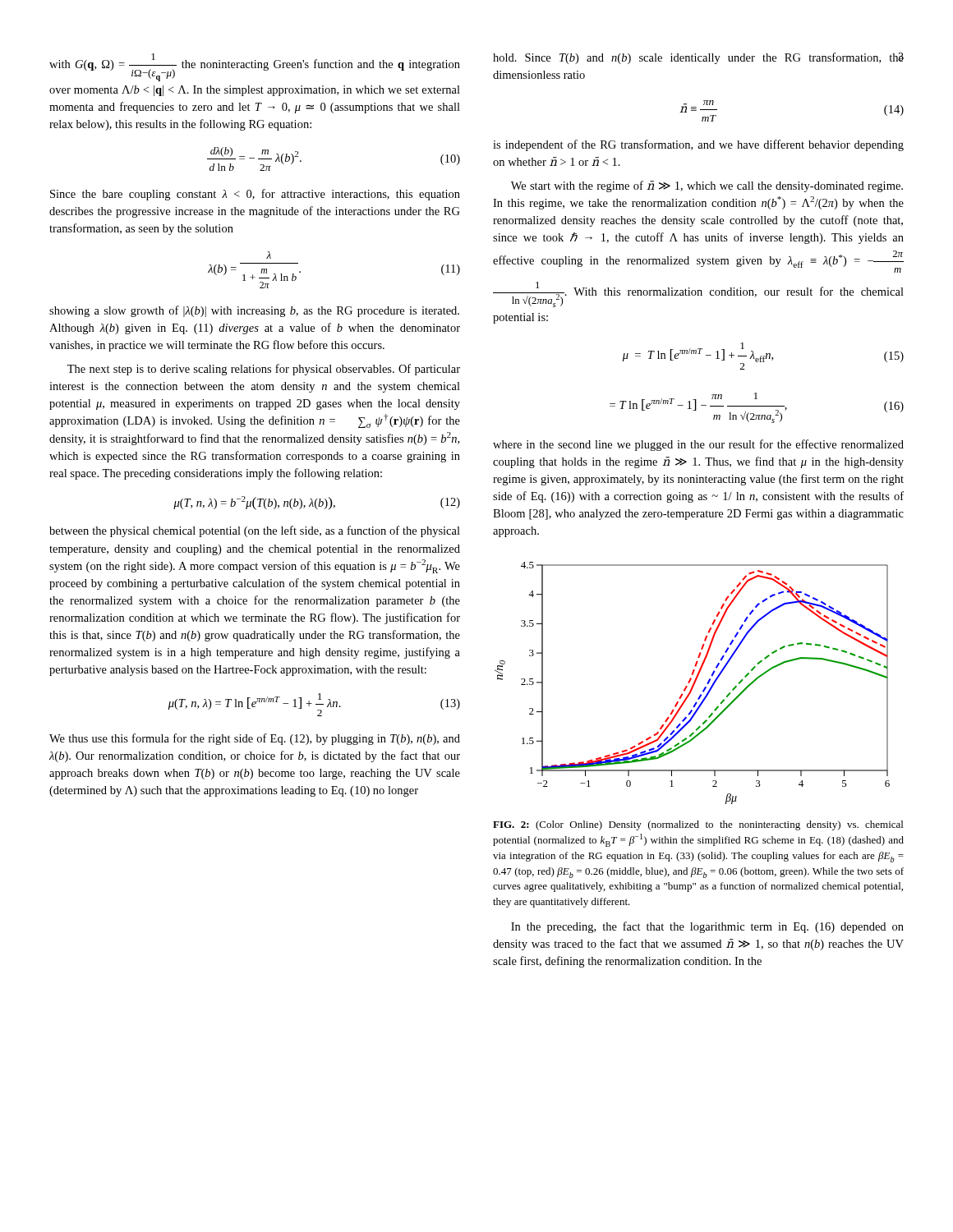Locate the region starting "We thus use this formula for"
The image size is (953, 1232).
pyautogui.click(x=255, y=765)
